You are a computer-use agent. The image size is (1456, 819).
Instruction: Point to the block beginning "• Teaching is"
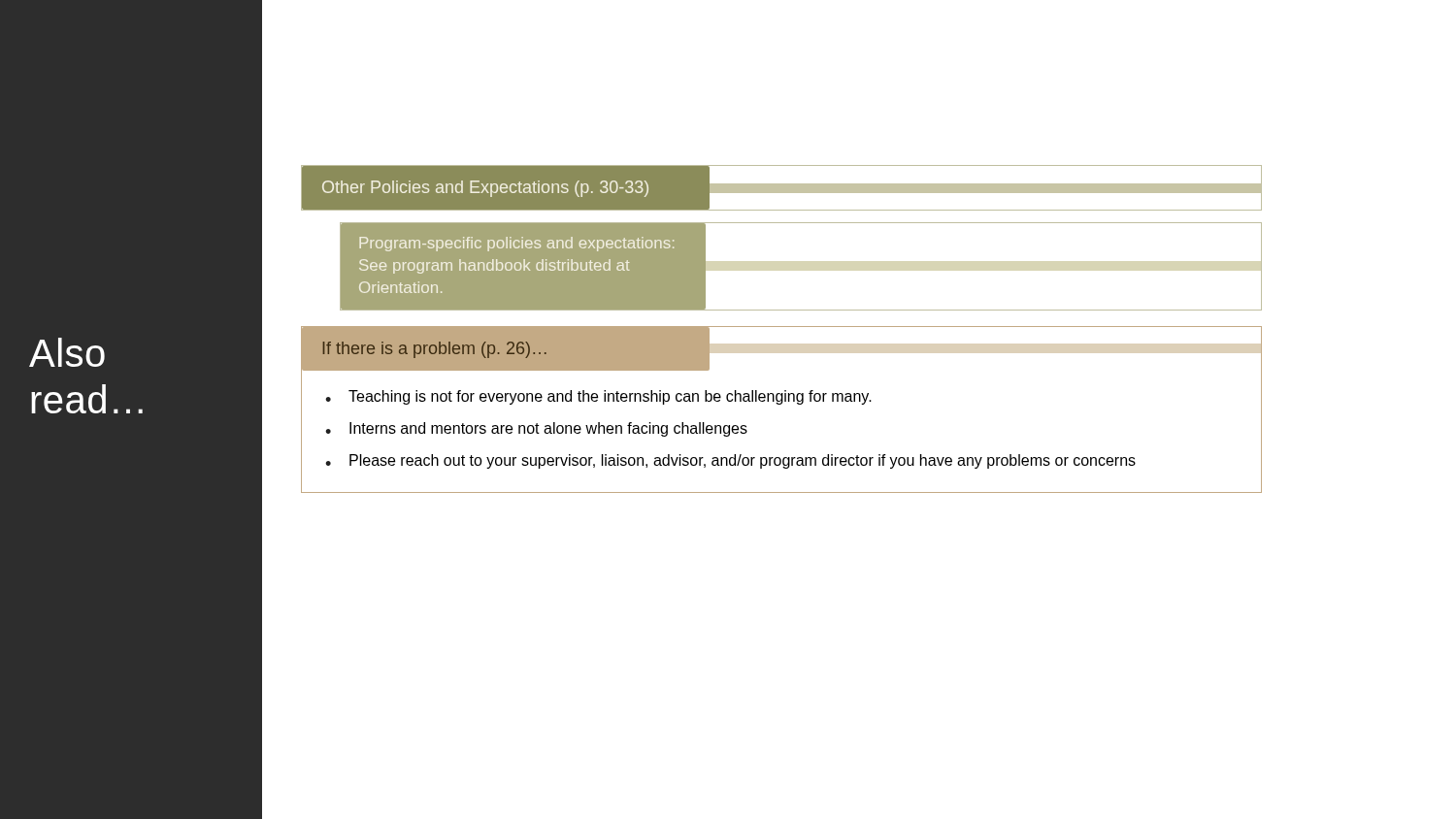pos(599,399)
